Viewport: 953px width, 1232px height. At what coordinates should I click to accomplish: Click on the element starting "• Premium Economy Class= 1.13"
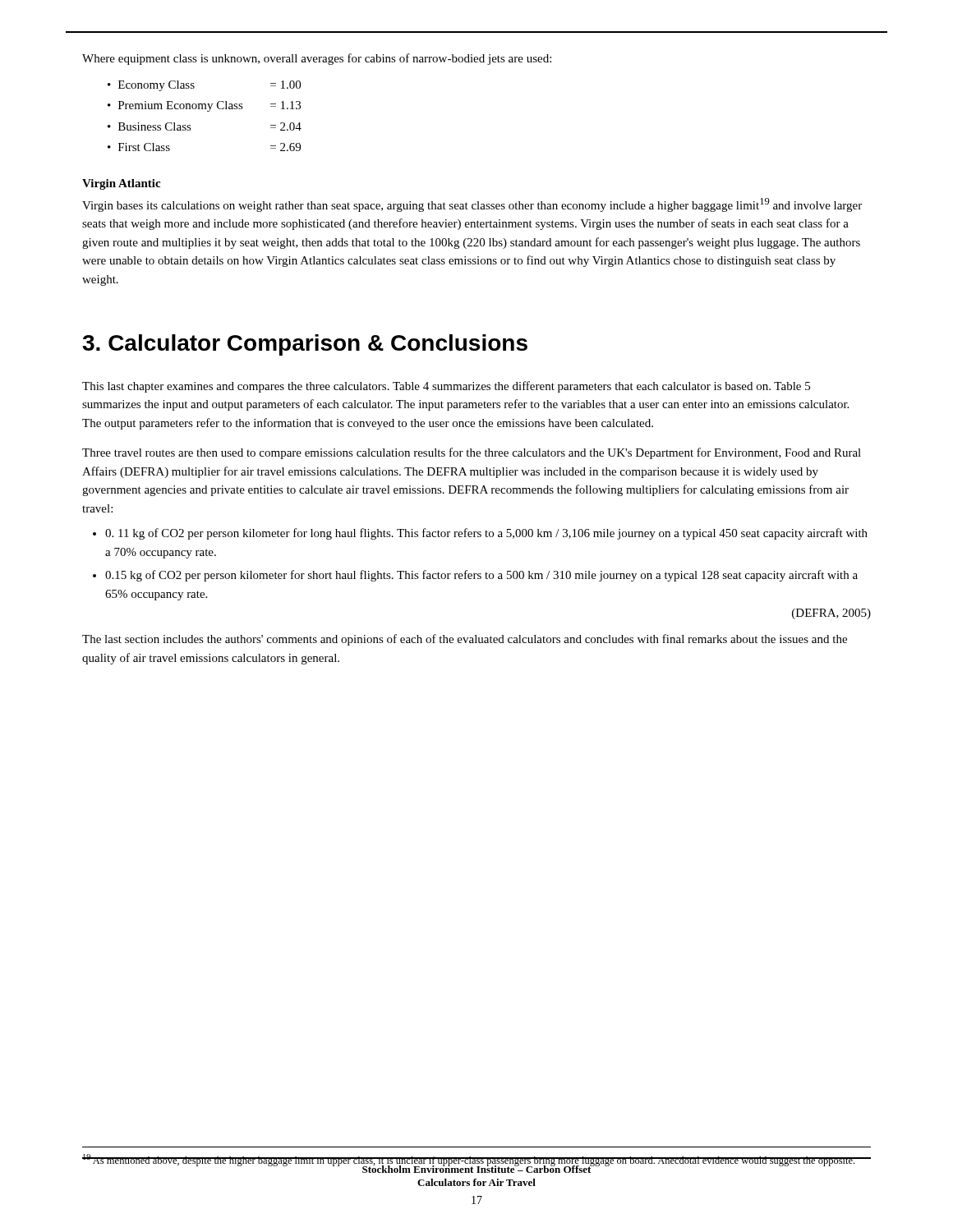[204, 106]
